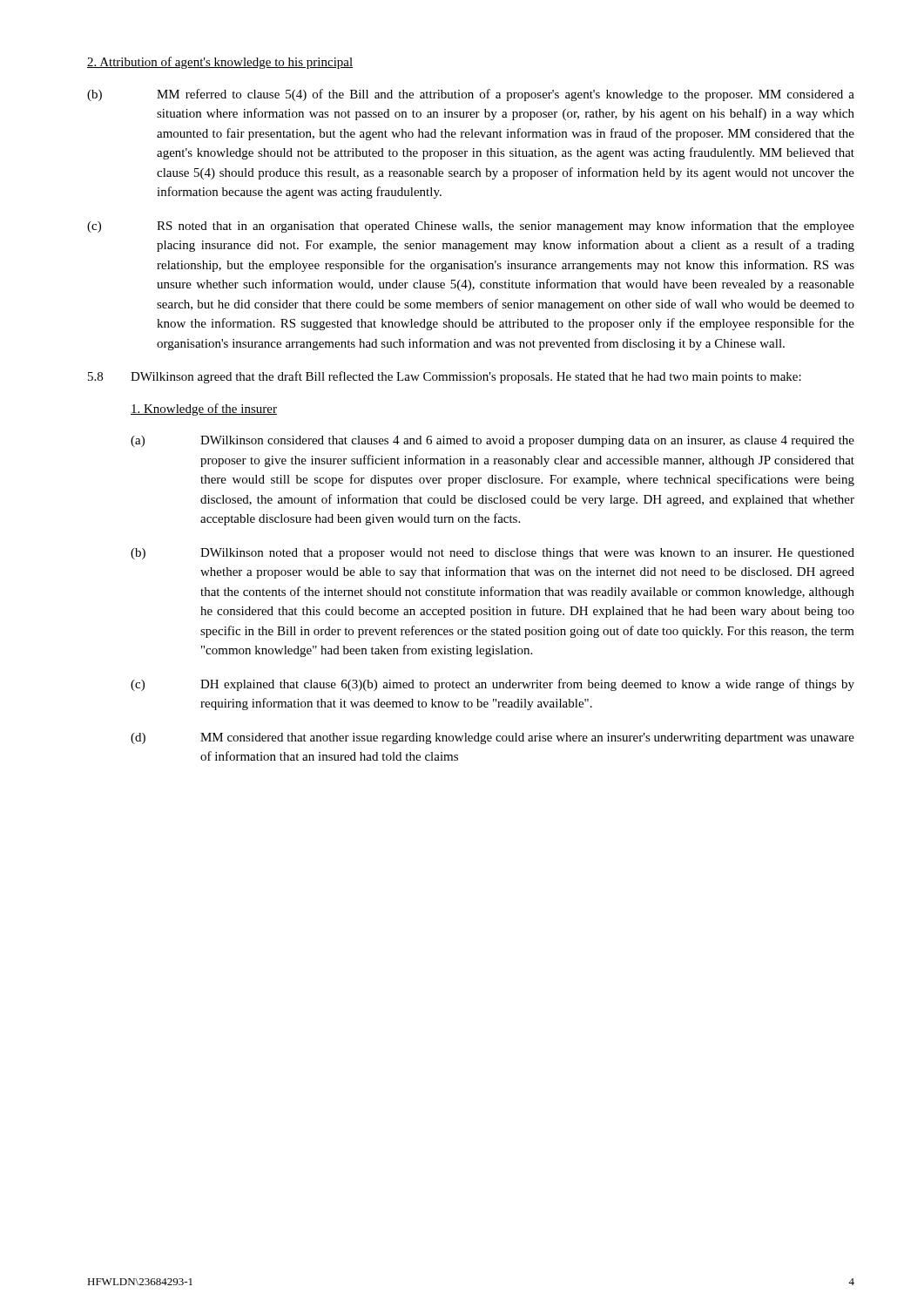Where is the passage that starts "(a) DWilkinson considered that clauses"?
This screenshot has height=1307, width=924.
point(492,479)
